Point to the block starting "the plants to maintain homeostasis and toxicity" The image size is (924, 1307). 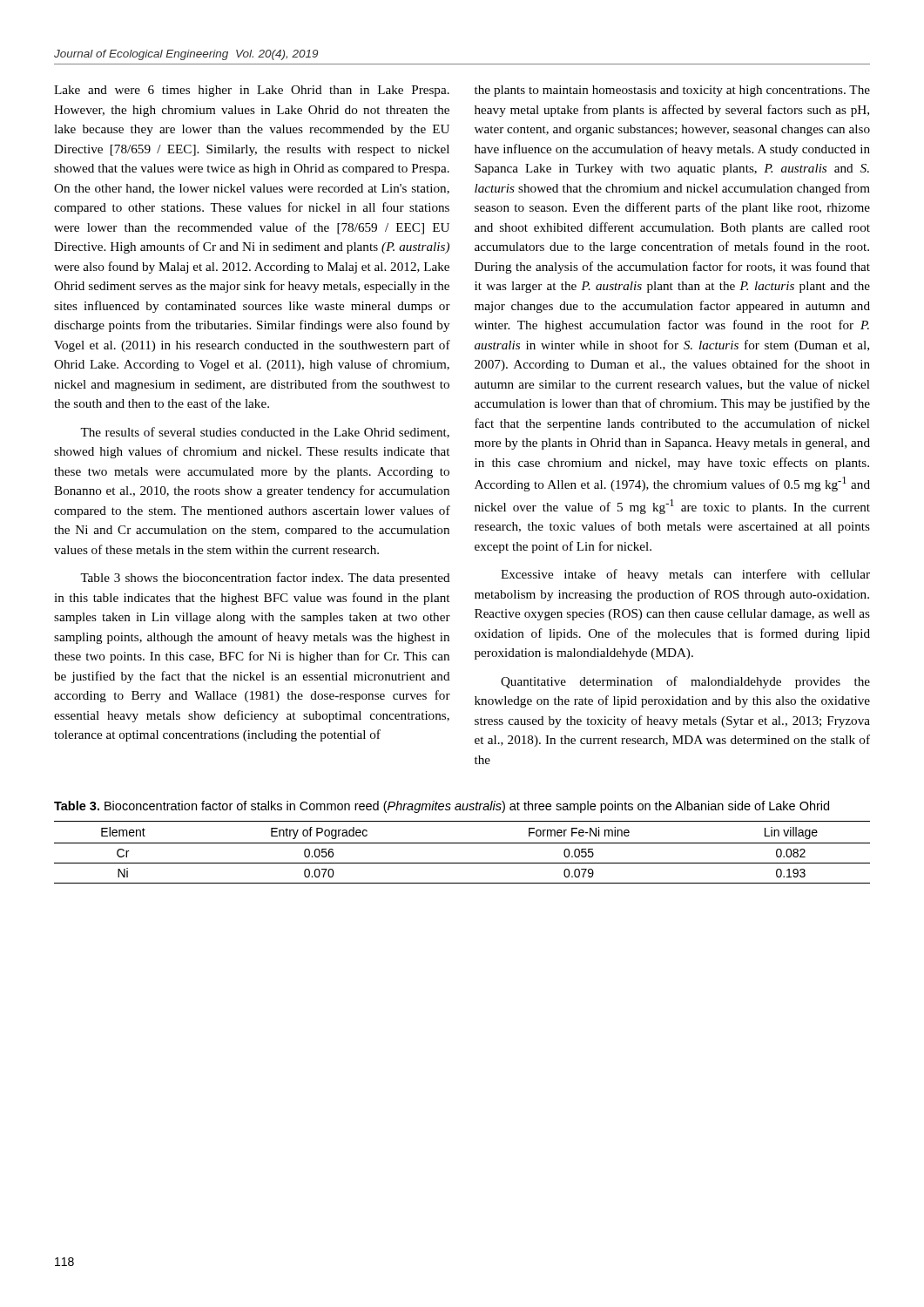point(672,318)
